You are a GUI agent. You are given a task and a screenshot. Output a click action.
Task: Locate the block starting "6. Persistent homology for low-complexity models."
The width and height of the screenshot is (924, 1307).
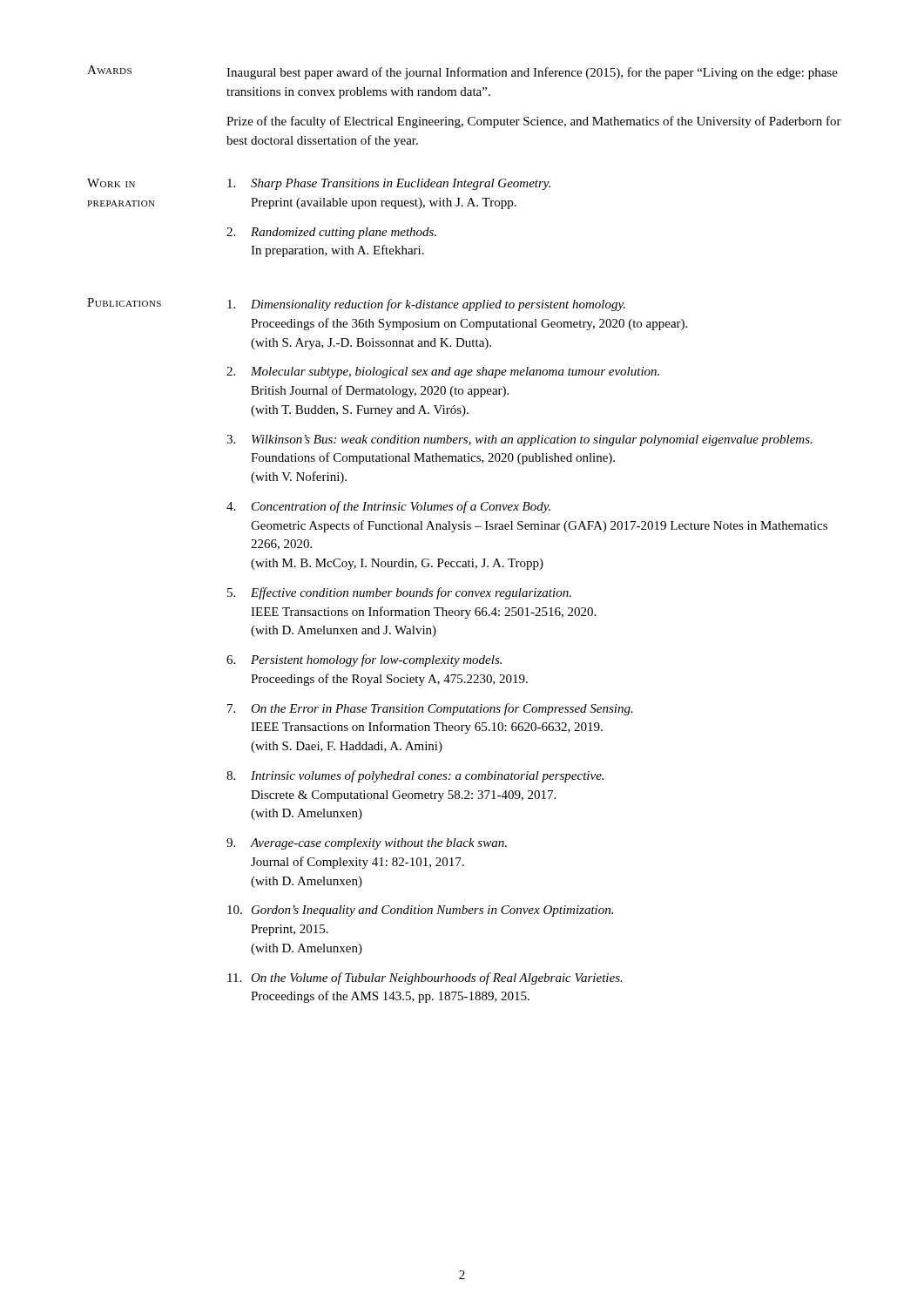coord(364,660)
